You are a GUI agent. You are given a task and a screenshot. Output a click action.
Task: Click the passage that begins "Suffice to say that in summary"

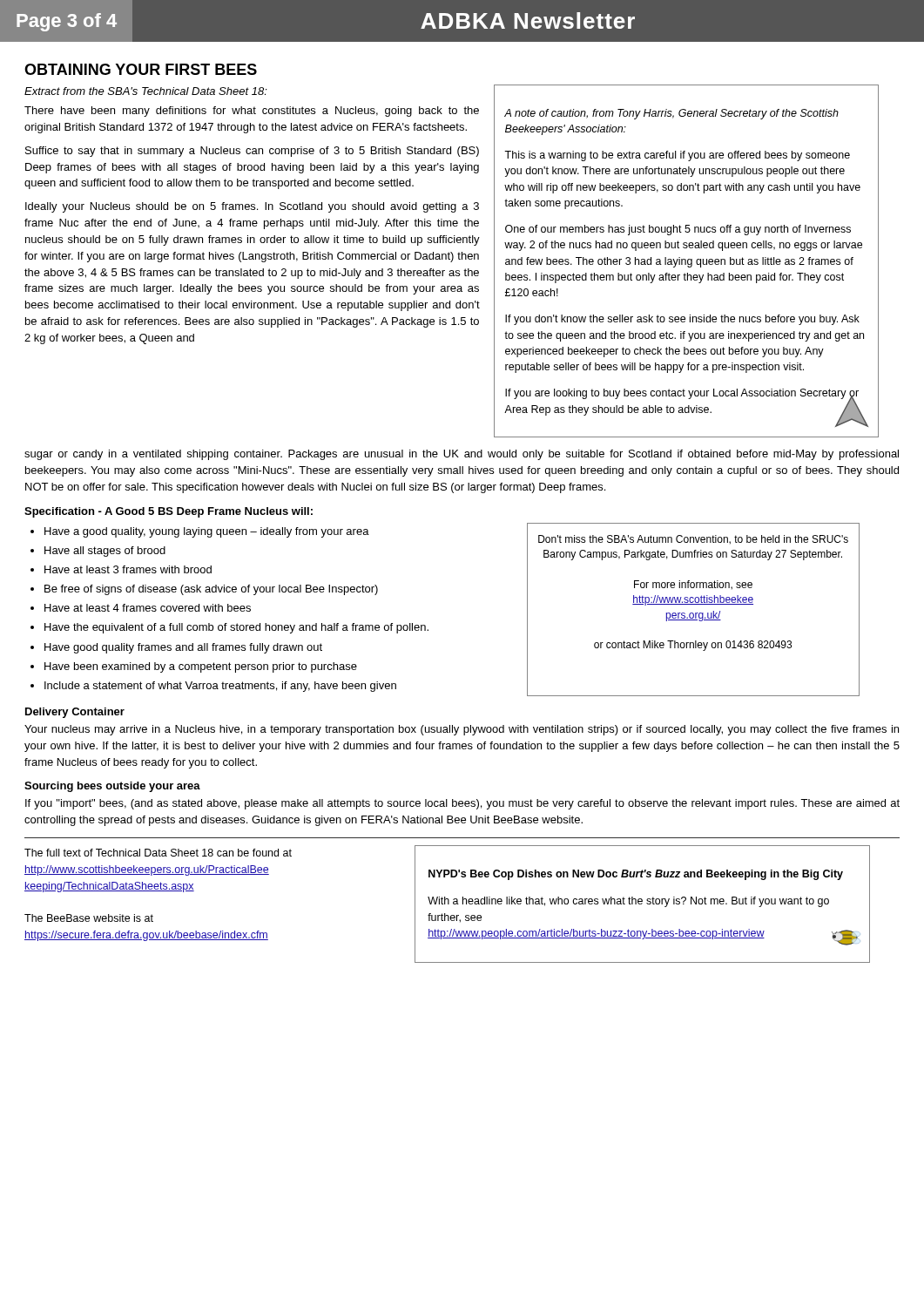(252, 167)
